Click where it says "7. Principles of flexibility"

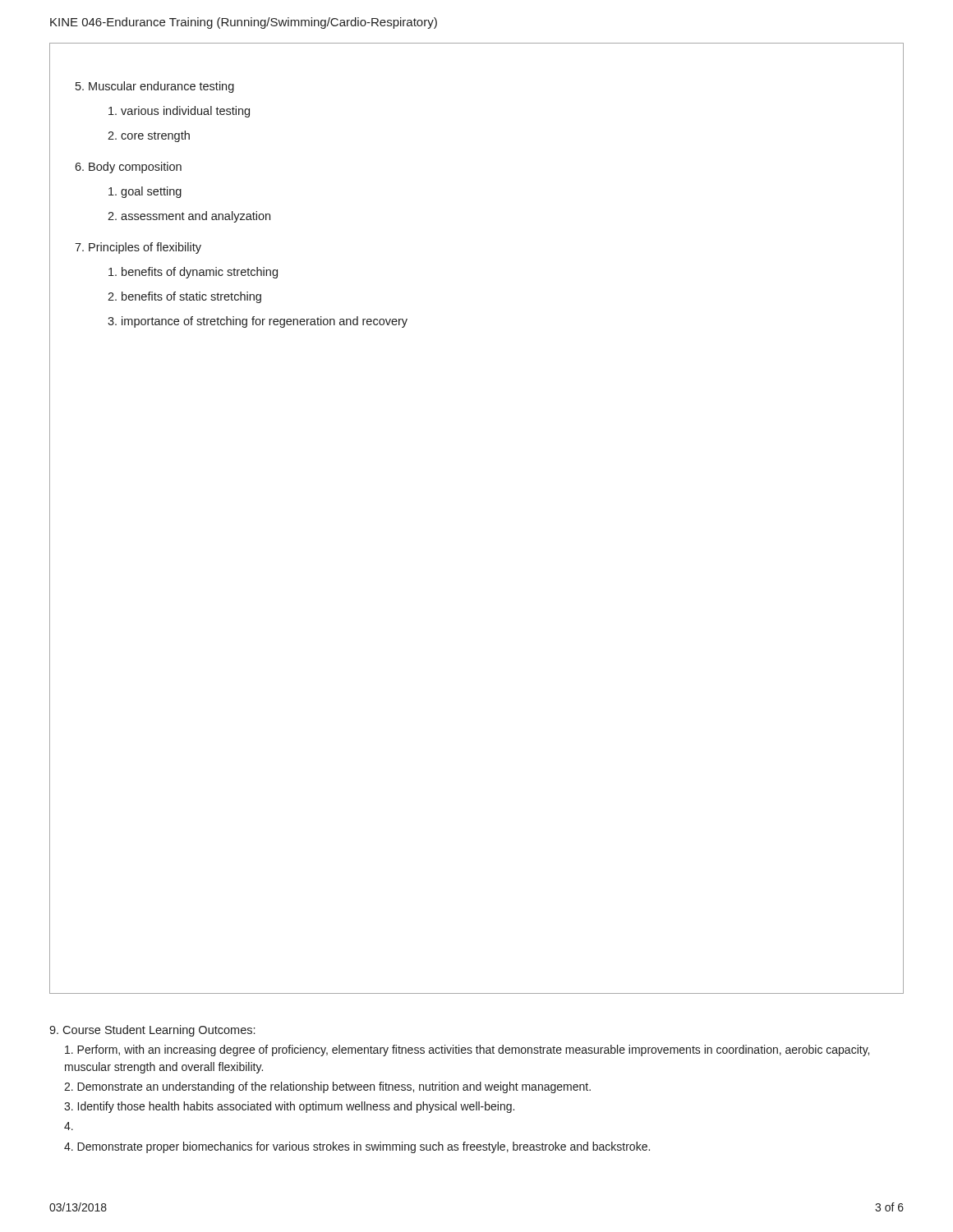(138, 247)
